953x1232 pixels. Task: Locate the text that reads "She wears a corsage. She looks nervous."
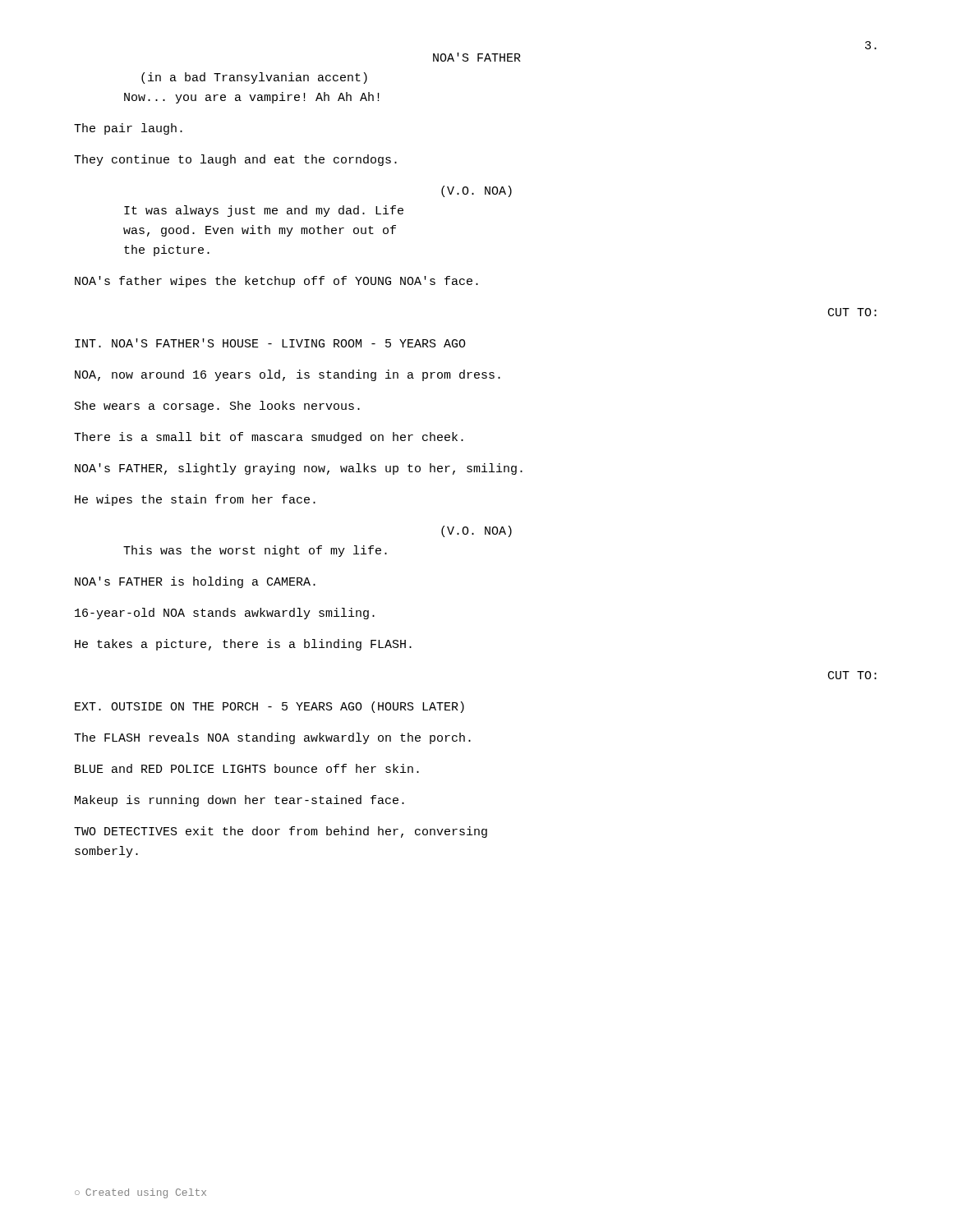click(217, 407)
